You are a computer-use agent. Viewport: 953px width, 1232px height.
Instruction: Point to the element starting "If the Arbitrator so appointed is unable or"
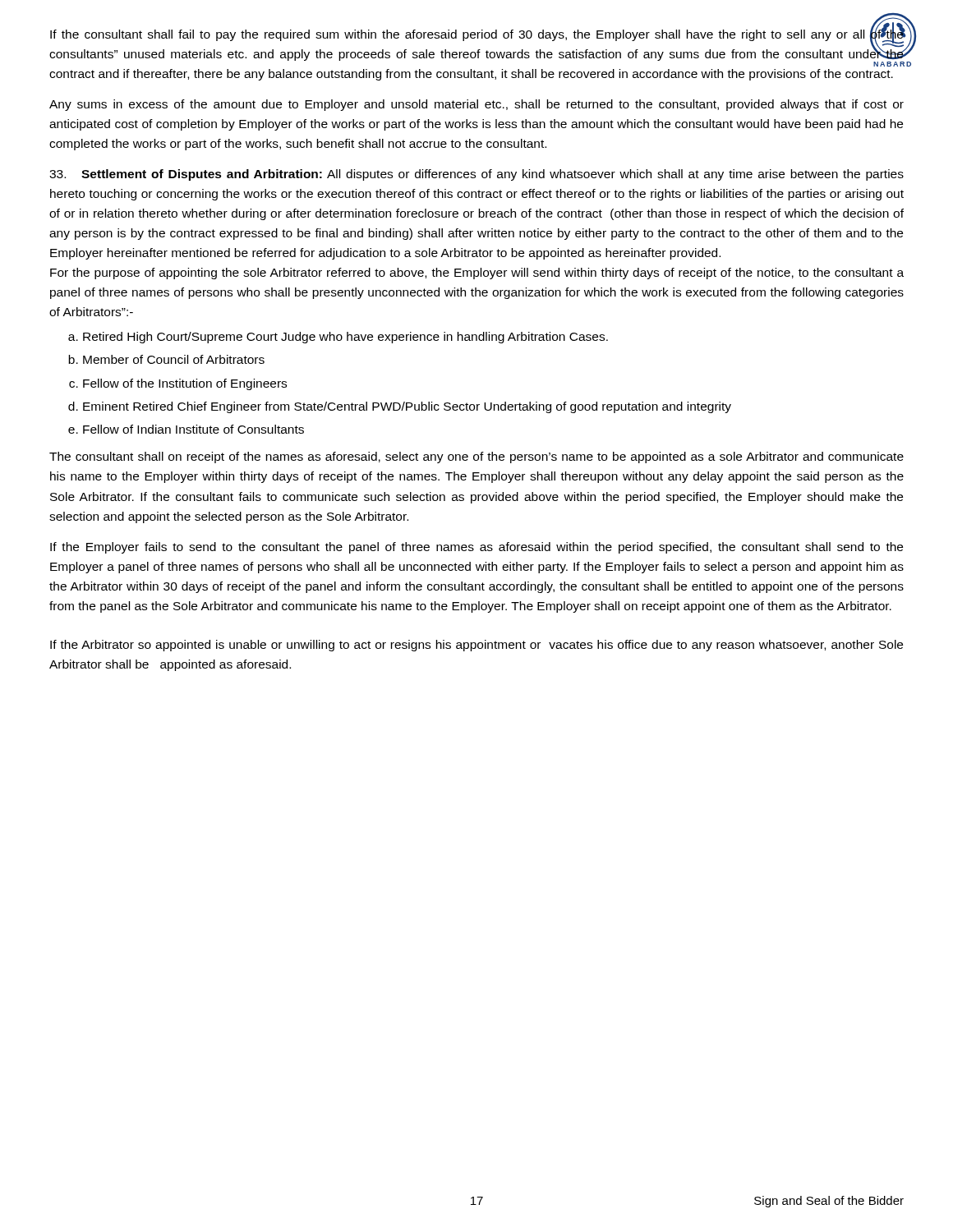476,654
